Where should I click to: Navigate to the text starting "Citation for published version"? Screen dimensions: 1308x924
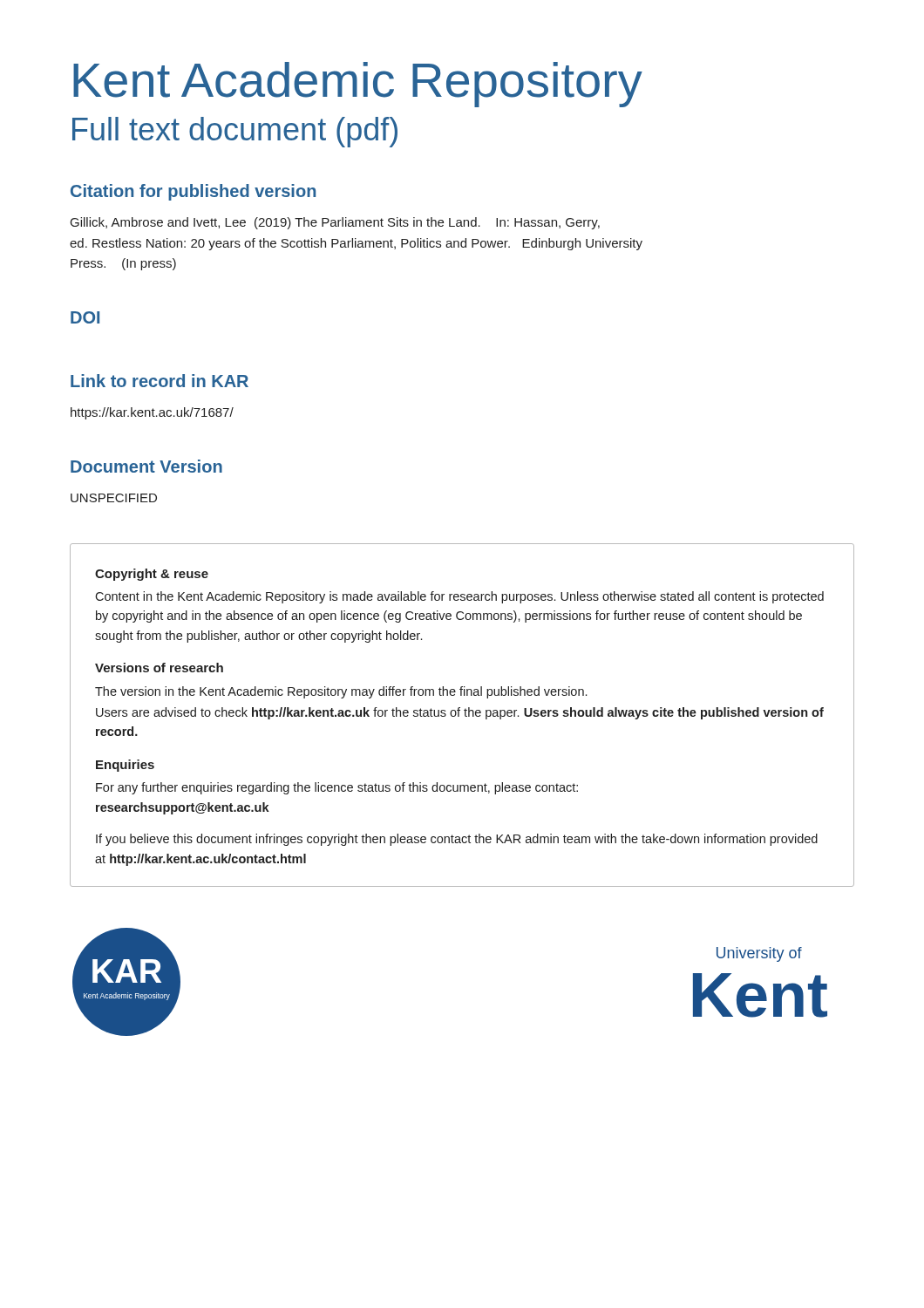(193, 192)
